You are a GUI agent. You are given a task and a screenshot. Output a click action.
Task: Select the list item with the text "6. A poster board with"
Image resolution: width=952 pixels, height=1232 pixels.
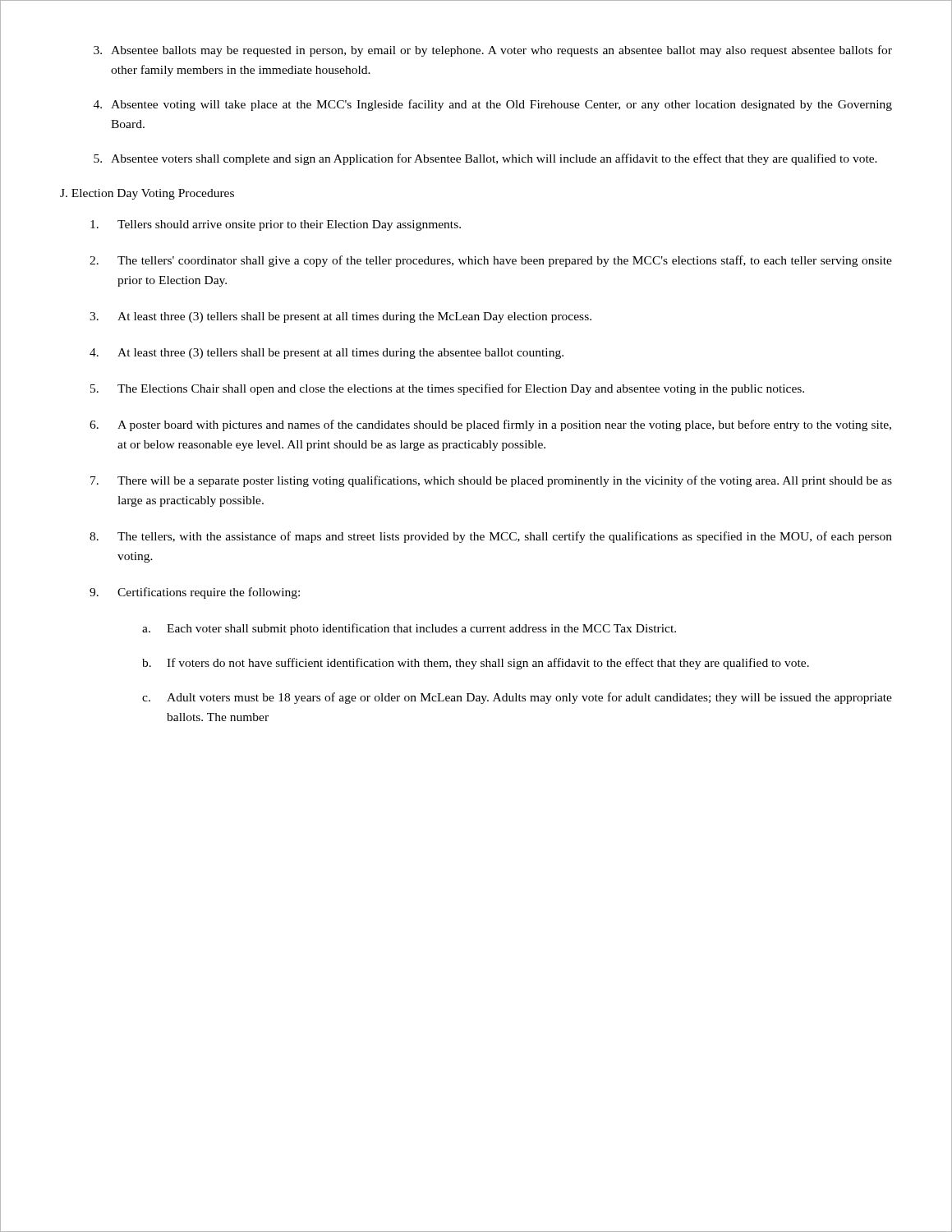click(491, 435)
